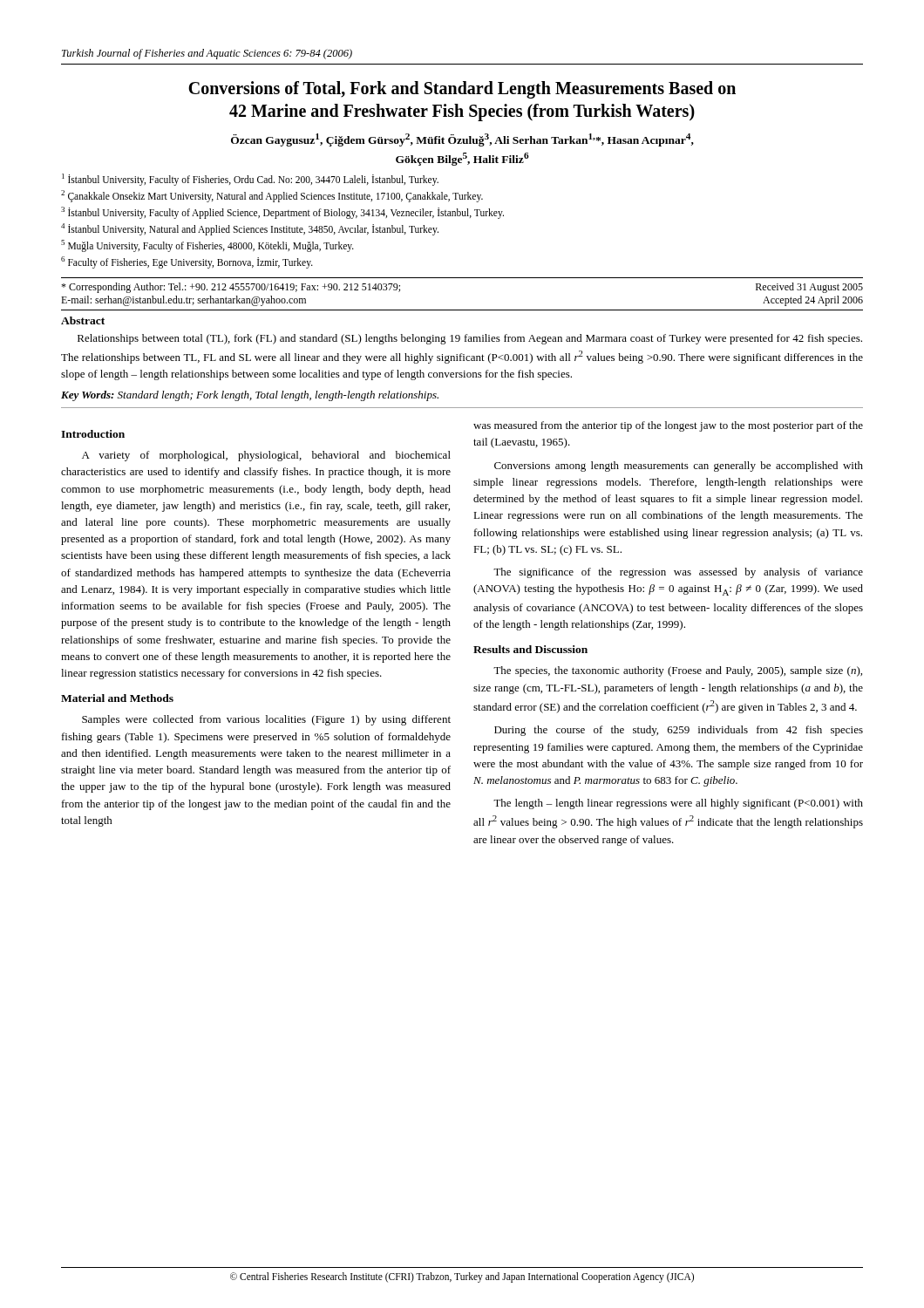Find the block on this page that starts "The species, the"
The width and height of the screenshot is (924, 1308).
point(668,755)
